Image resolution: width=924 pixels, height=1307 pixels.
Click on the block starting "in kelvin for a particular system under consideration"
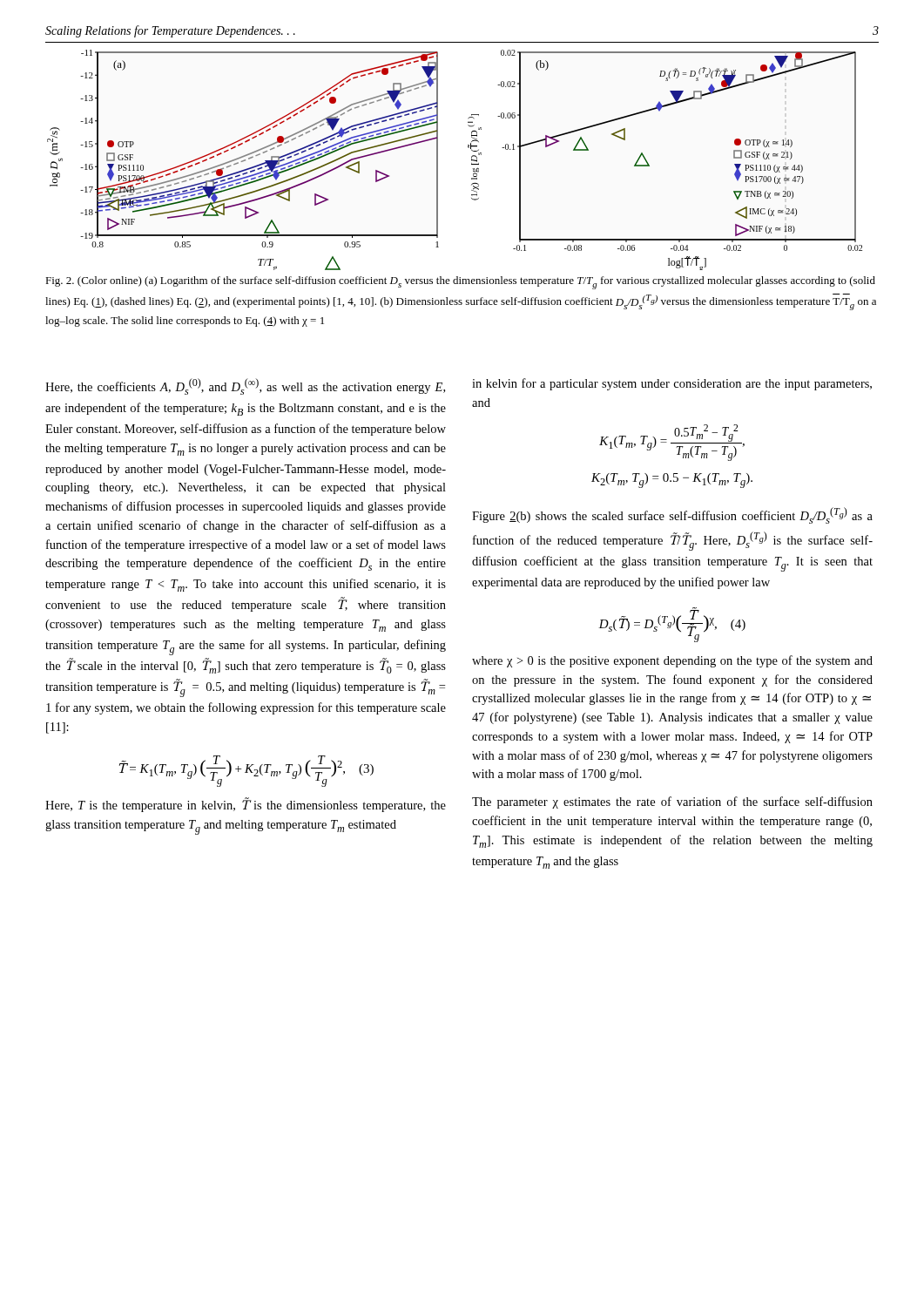(672, 394)
